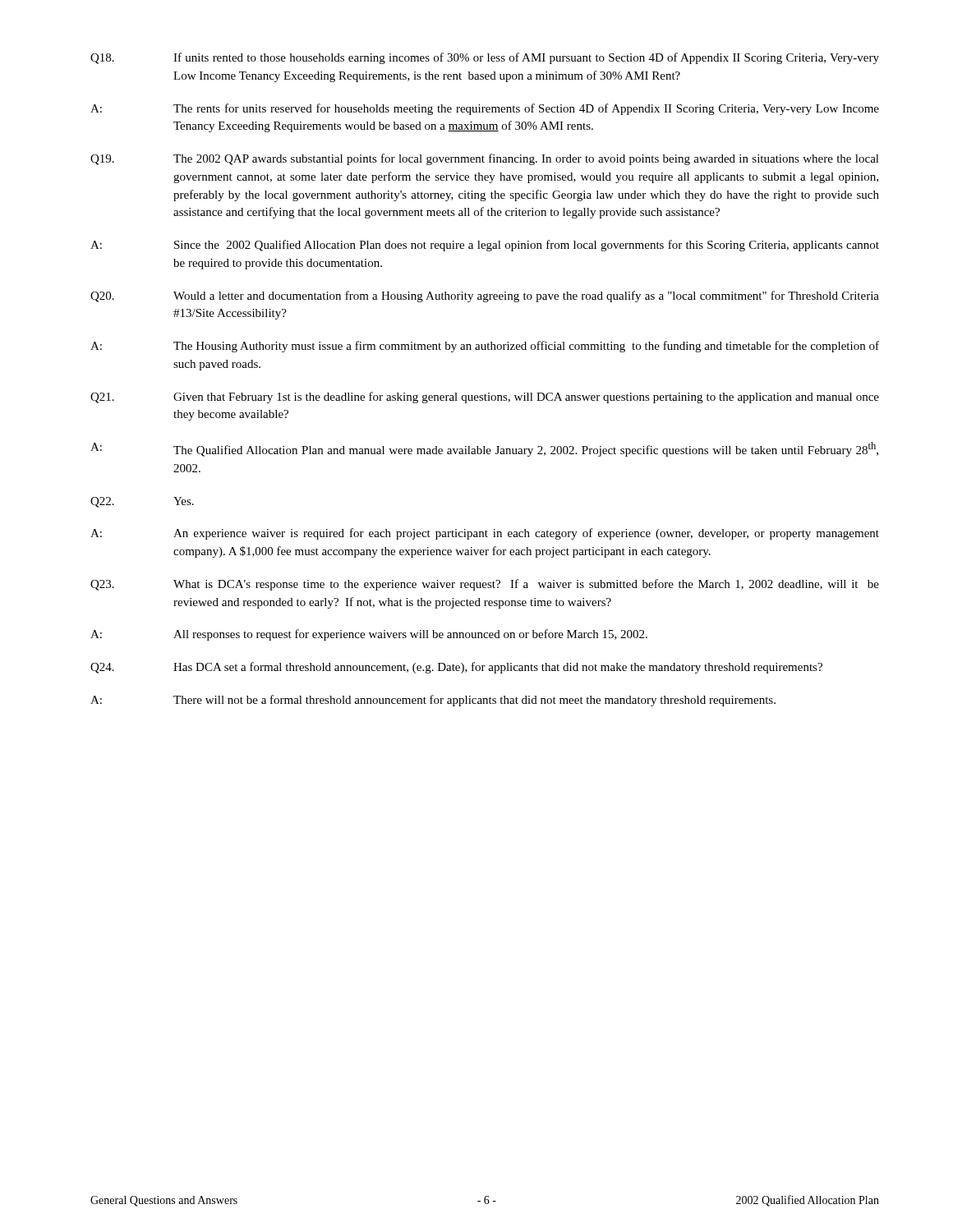The height and width of the screenshot is (1232, 953).
Task: Click on the list item containing "A: All responses to request"
Action: tap(485, 635)
